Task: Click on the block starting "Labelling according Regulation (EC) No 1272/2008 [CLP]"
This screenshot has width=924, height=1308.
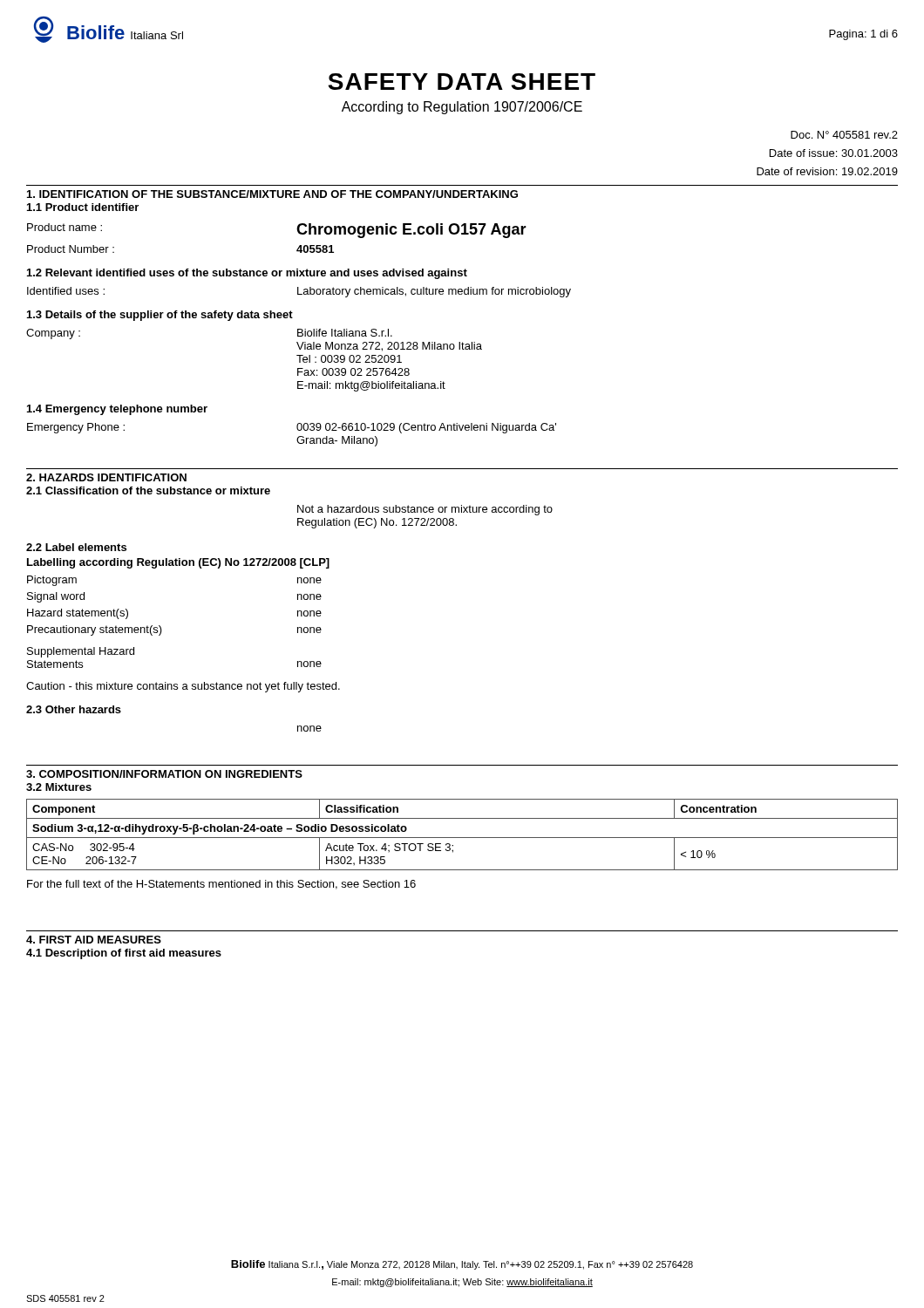Action: tap(178, 562)
